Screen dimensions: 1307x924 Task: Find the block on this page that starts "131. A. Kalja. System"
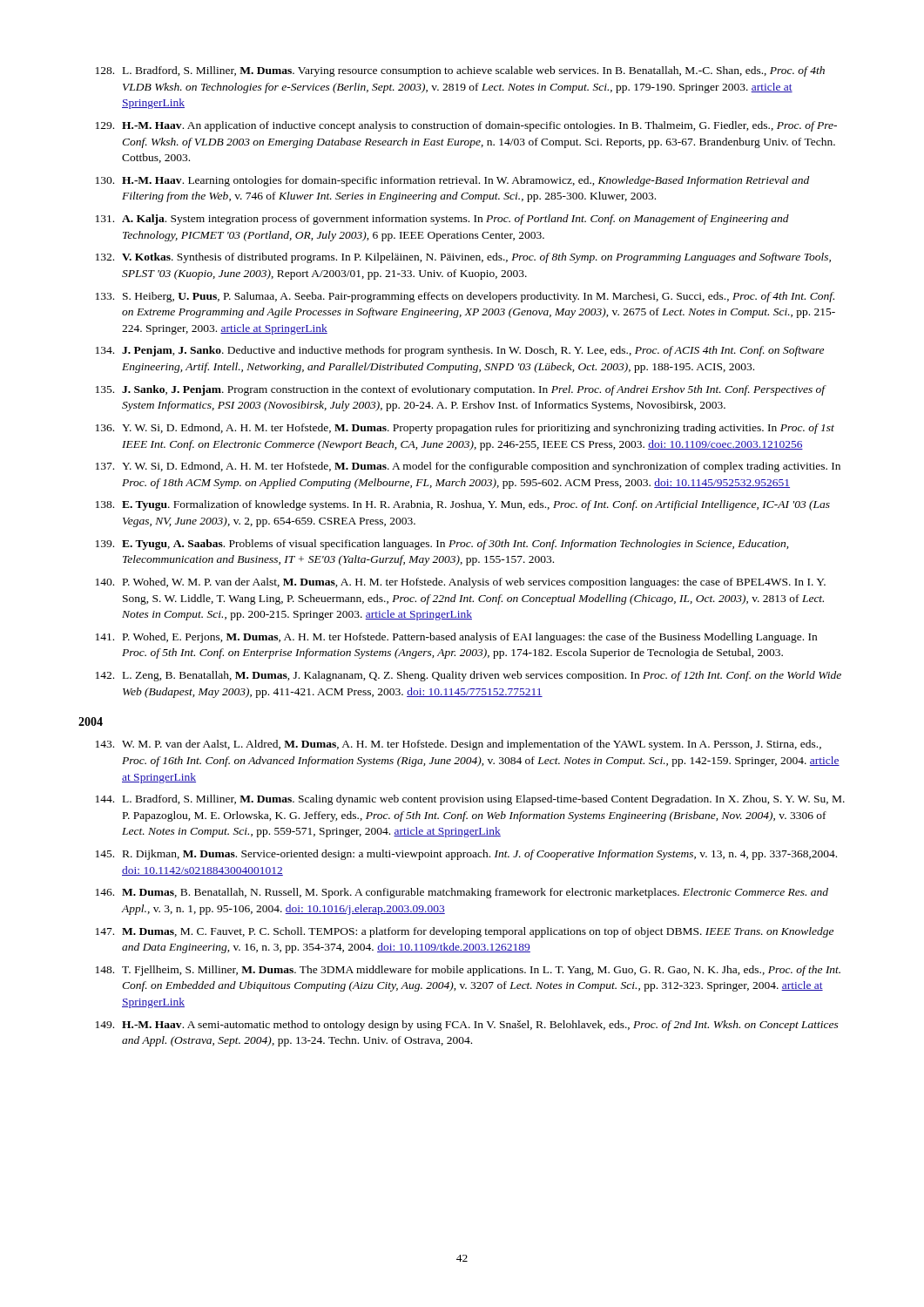pos(462,227)
